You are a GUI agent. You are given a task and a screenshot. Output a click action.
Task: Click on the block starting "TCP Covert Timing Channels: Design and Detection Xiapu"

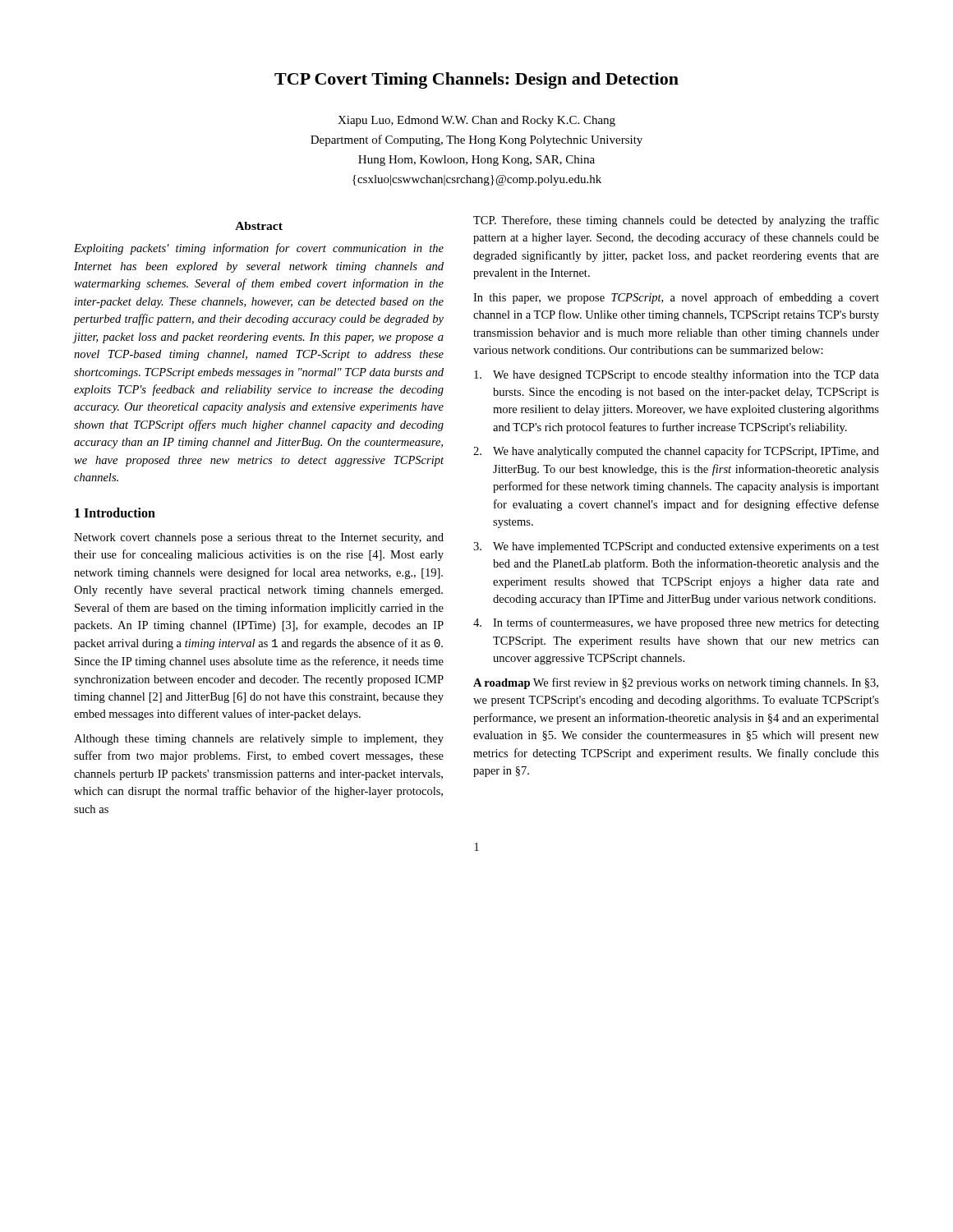click(x=476, y=127)
